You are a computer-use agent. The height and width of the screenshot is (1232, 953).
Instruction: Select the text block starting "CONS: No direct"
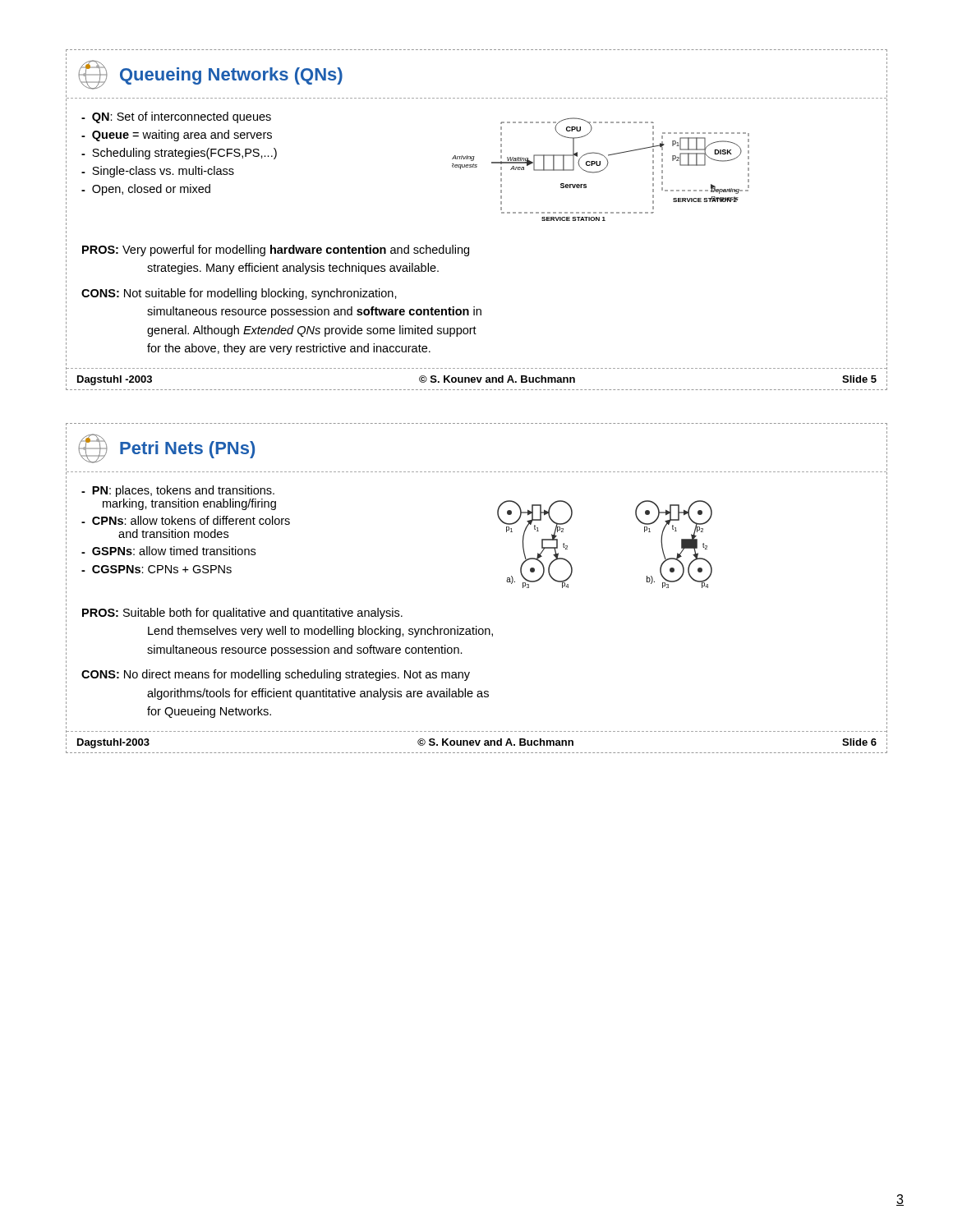[x=476, y=694]
